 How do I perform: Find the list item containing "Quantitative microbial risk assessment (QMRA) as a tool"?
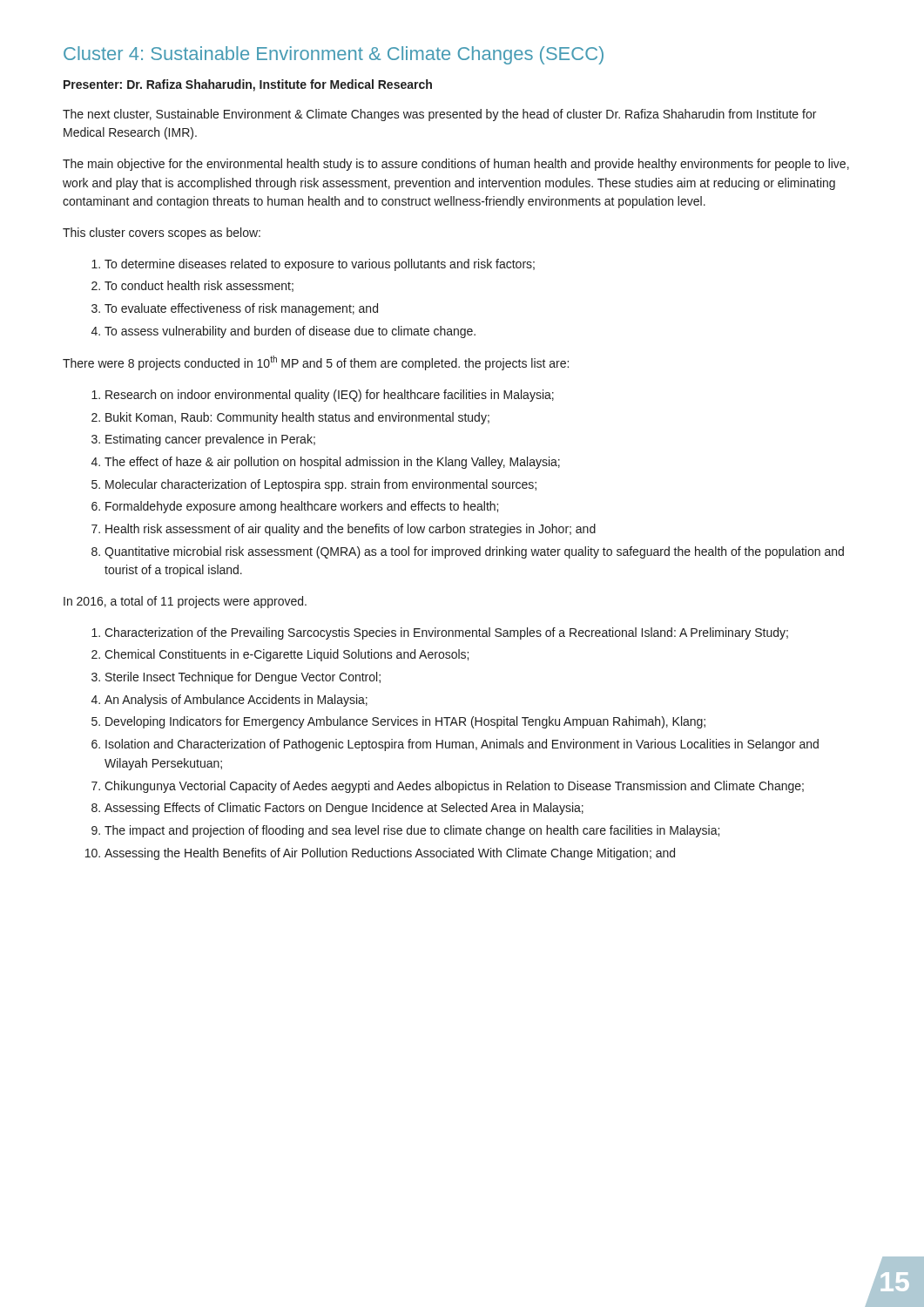475,561
